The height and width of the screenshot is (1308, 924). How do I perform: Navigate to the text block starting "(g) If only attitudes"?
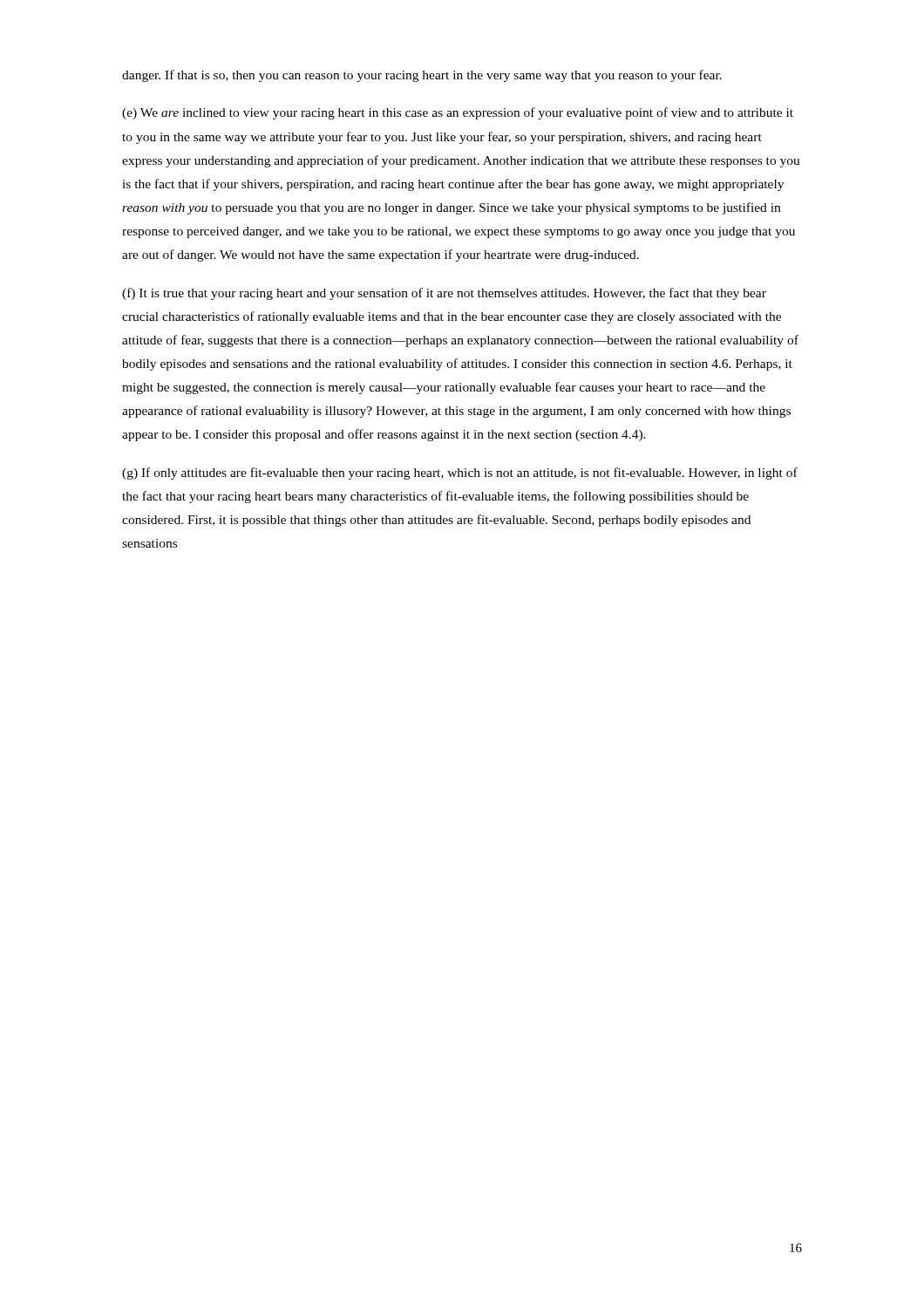click(x=460, y=507)
